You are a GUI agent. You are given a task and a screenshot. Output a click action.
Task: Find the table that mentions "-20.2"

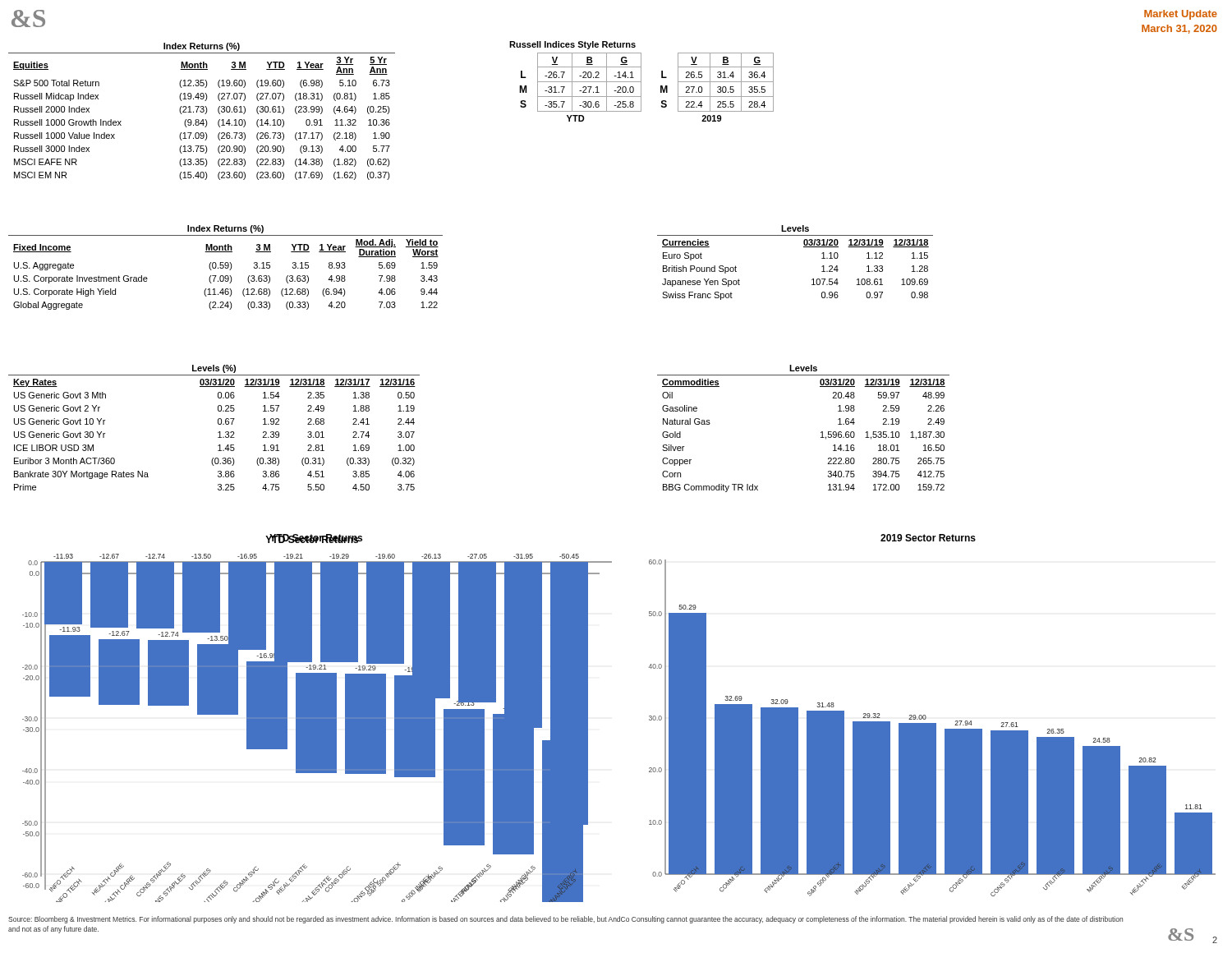[641, 81]
